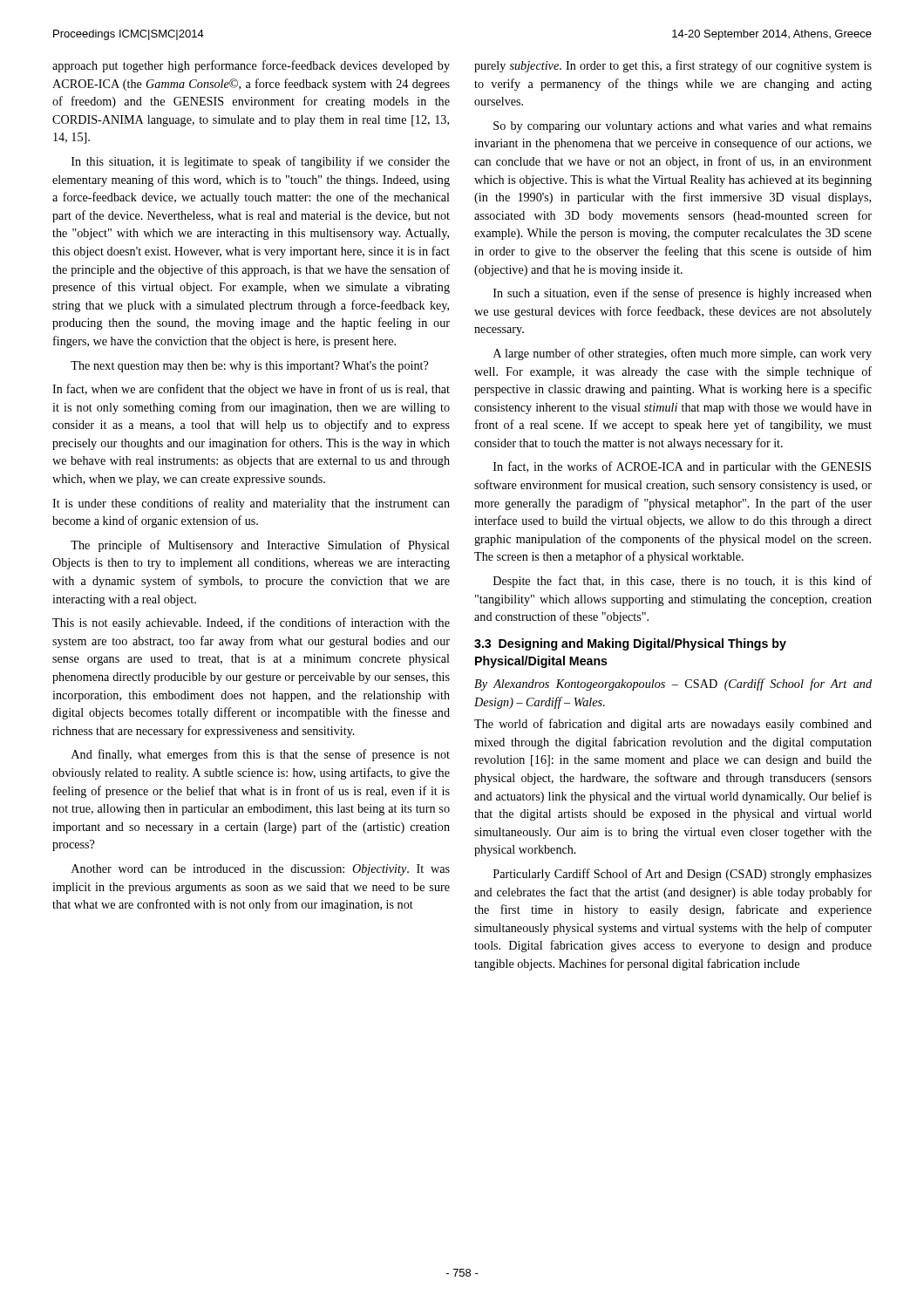
Task: Click on the block starting "By Alexandros Kontogeorgakopoulos – CSAD (Cardiff School"
Action: point(673,824)
